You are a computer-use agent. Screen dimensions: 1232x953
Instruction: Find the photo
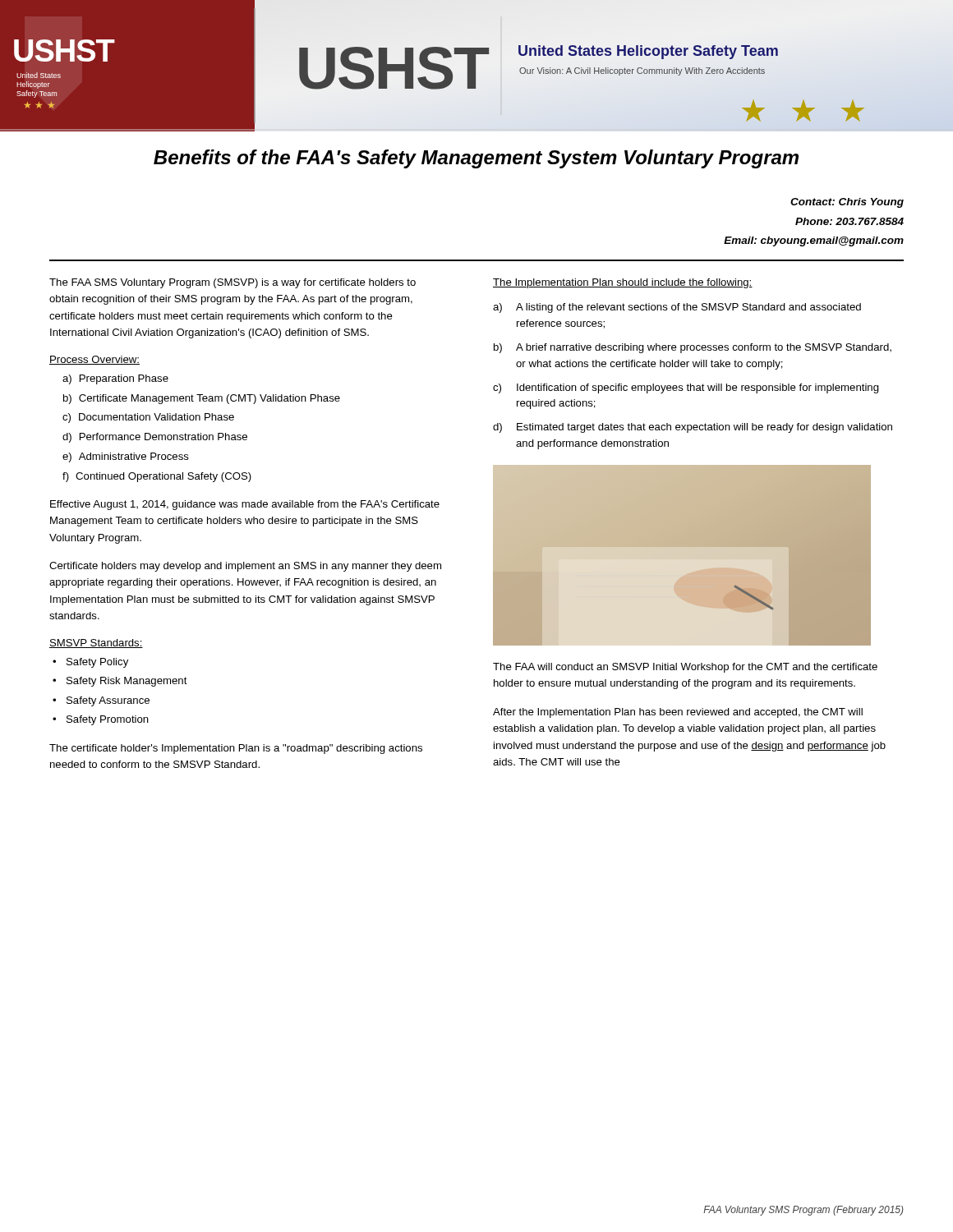682,555
